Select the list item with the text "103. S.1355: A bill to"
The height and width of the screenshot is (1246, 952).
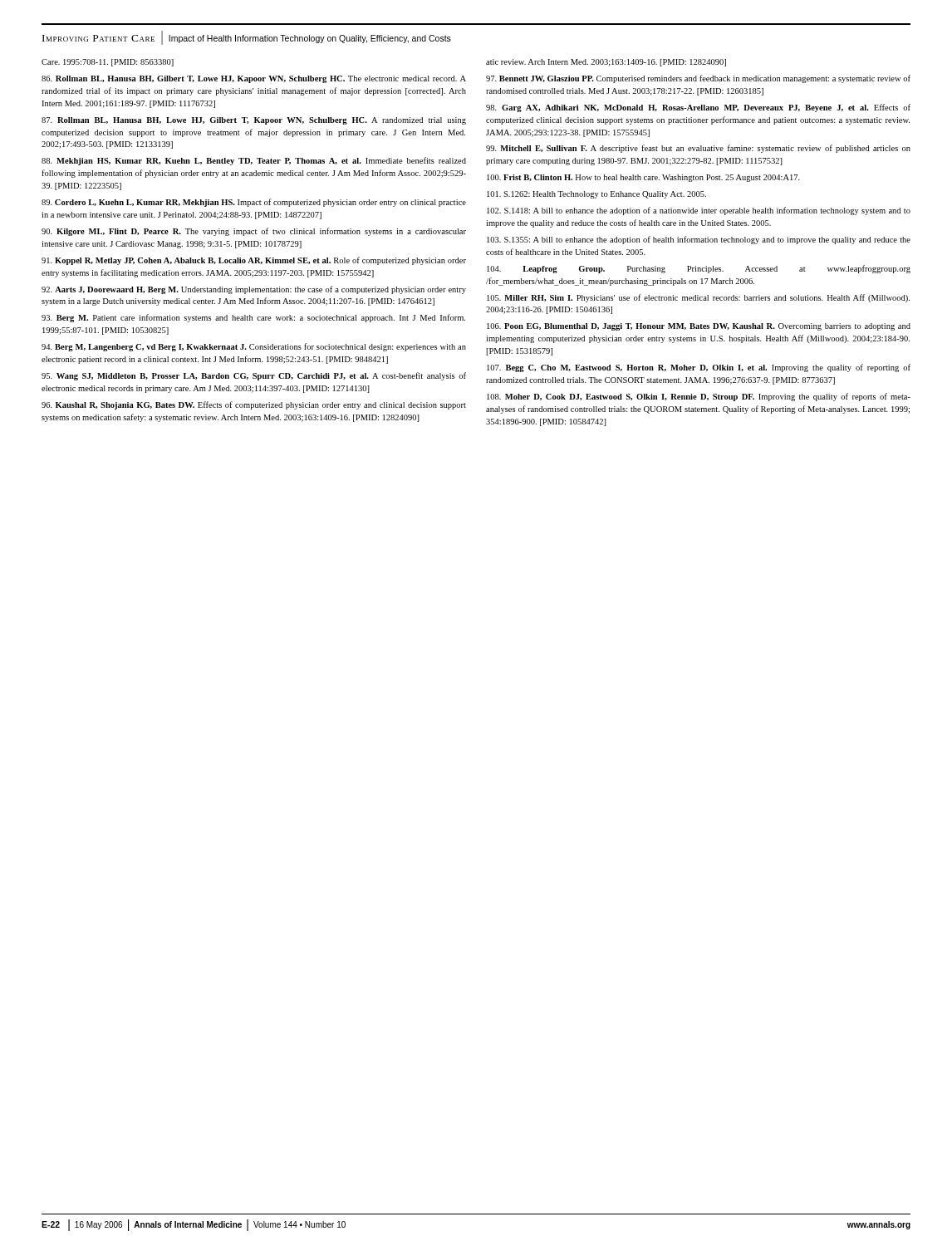pyautogui.click(x=698, y=246)
